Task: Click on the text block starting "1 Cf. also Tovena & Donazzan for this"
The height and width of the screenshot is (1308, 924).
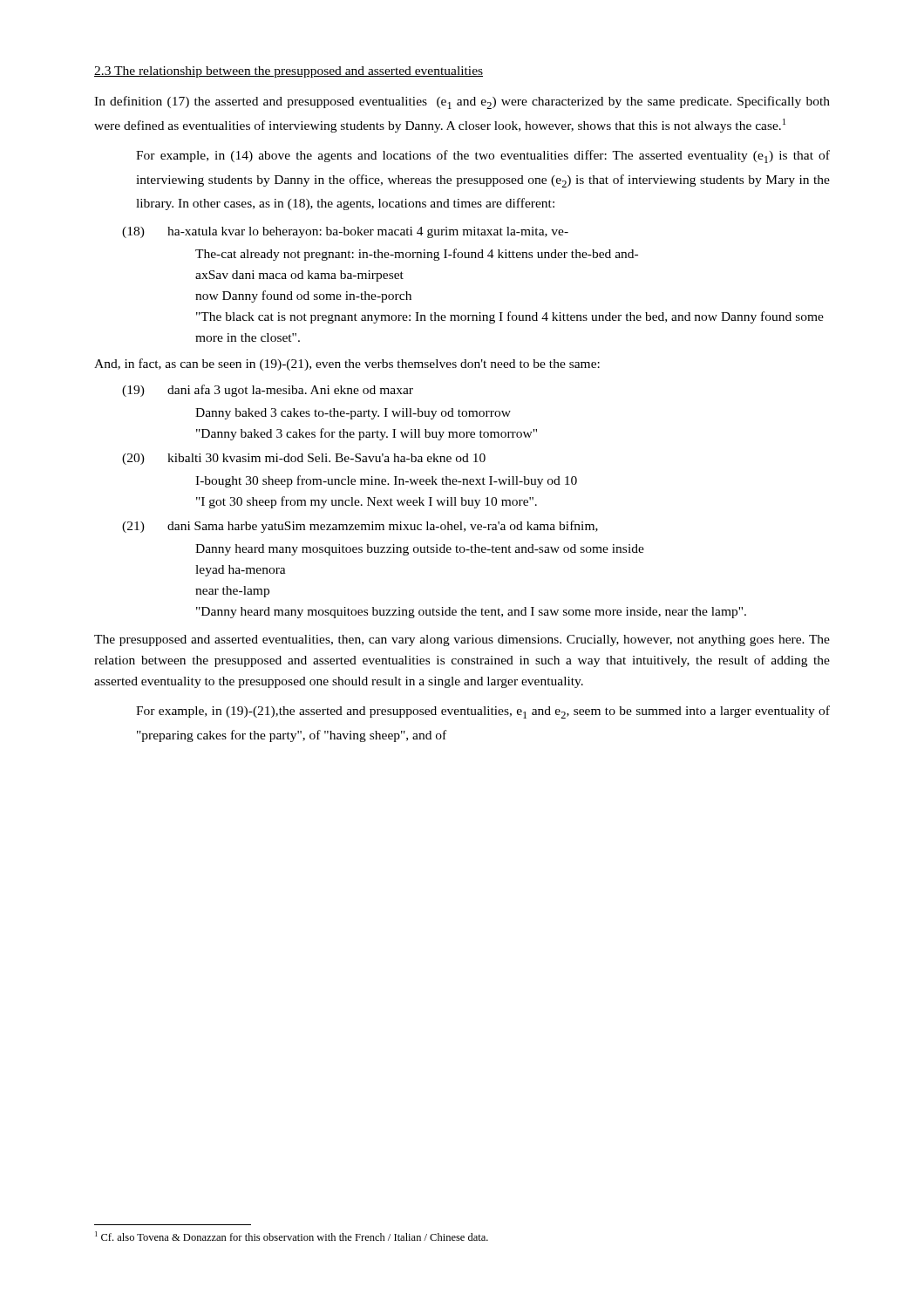Action: click(291, 1236)
